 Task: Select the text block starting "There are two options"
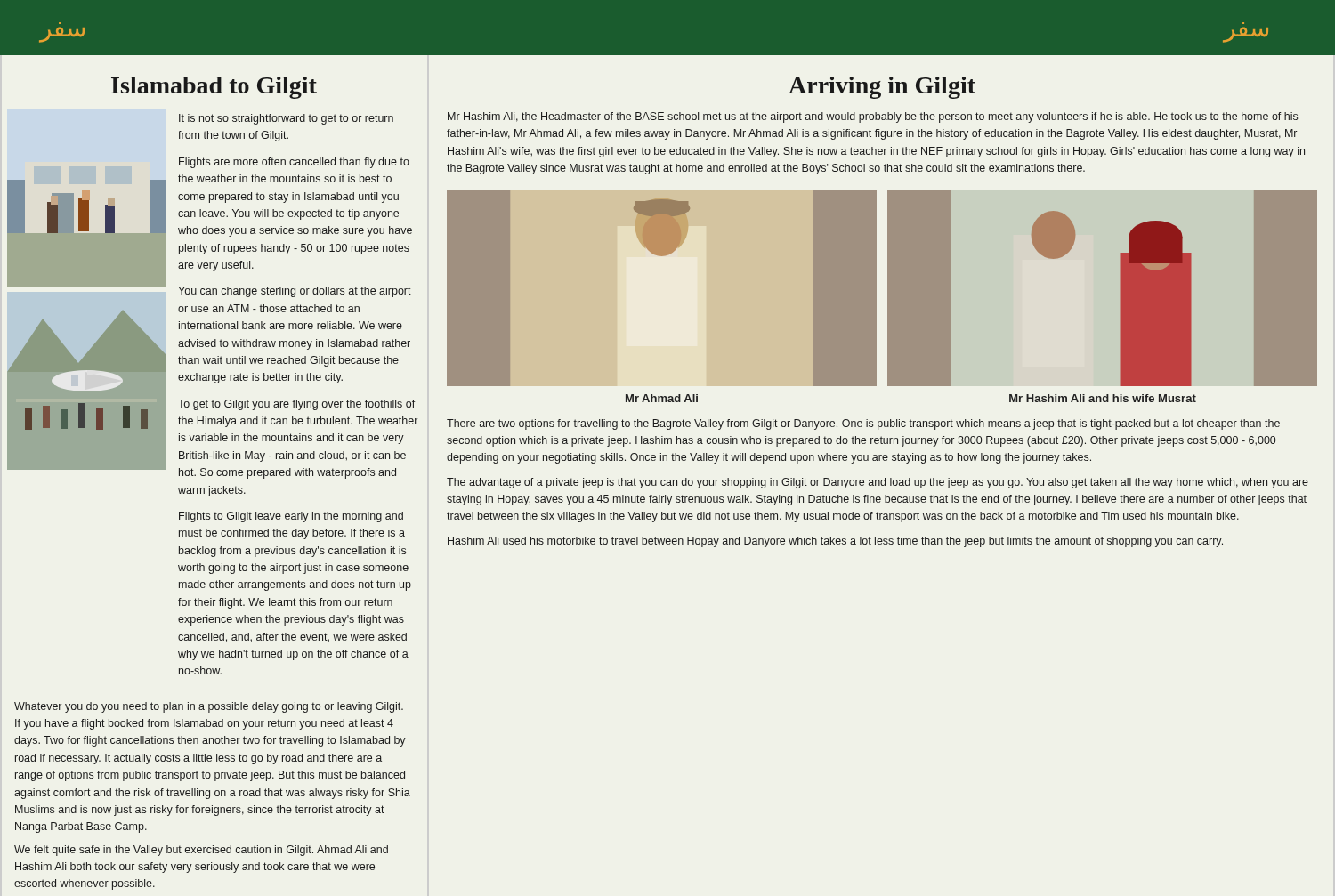[x=863, y=440]
